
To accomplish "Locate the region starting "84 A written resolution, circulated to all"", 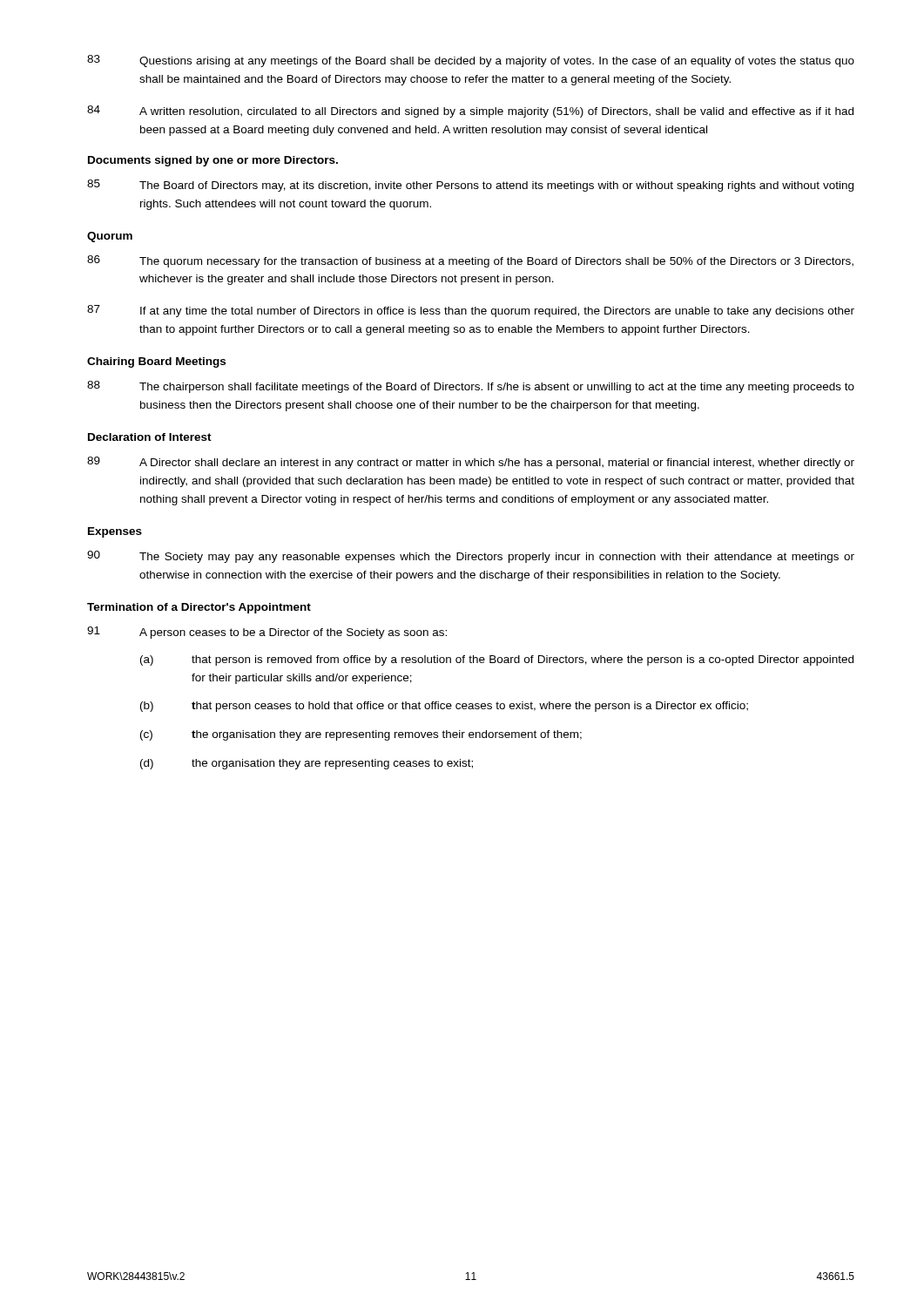I will pos(471,121).
